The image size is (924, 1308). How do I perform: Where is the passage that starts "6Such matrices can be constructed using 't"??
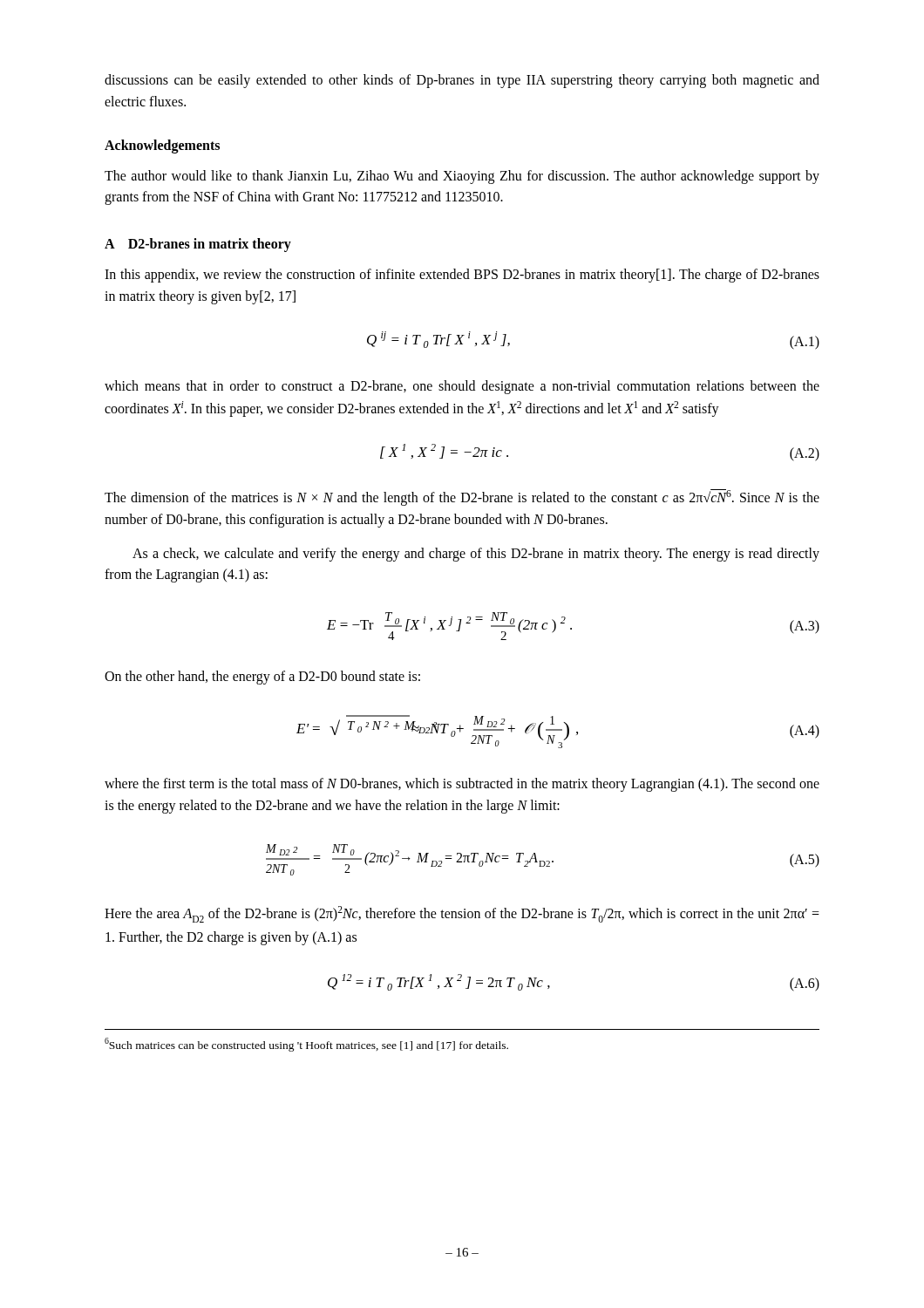(x=307, y=1043)
